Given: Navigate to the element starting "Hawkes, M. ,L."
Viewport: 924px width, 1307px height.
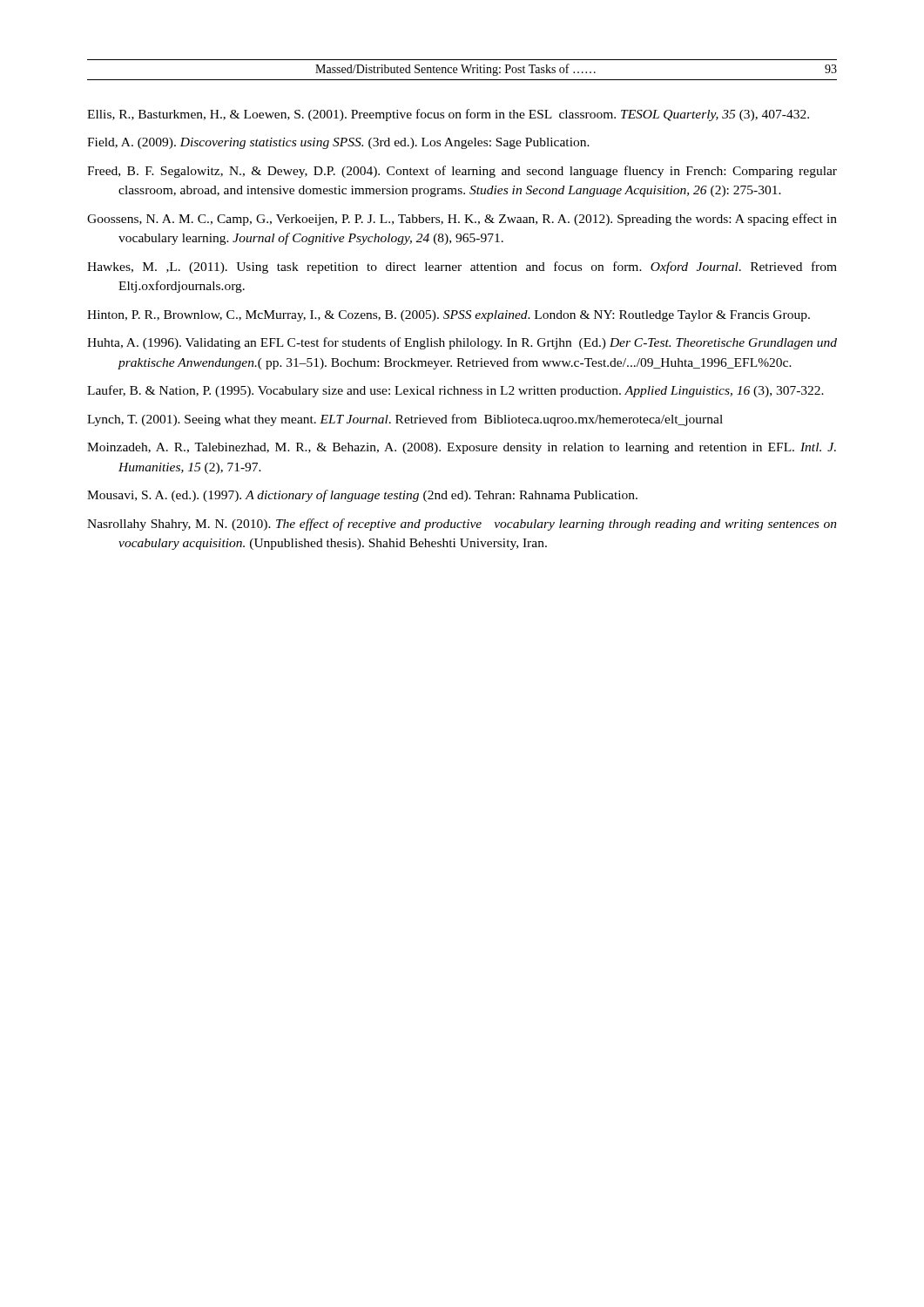Looking at the screenshot, I should click(x=462, y=276).
